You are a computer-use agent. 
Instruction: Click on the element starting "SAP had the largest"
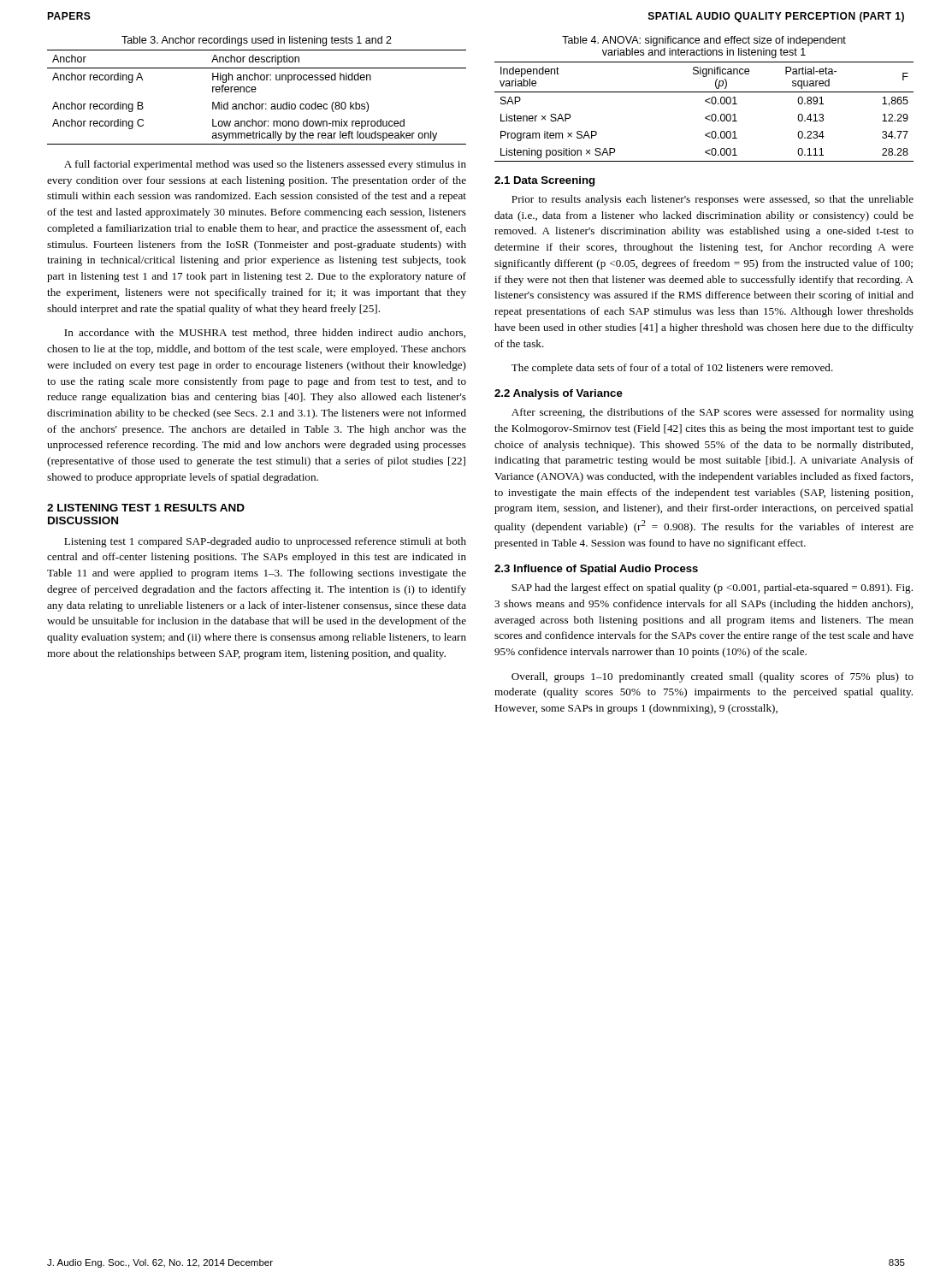(704, 619)
